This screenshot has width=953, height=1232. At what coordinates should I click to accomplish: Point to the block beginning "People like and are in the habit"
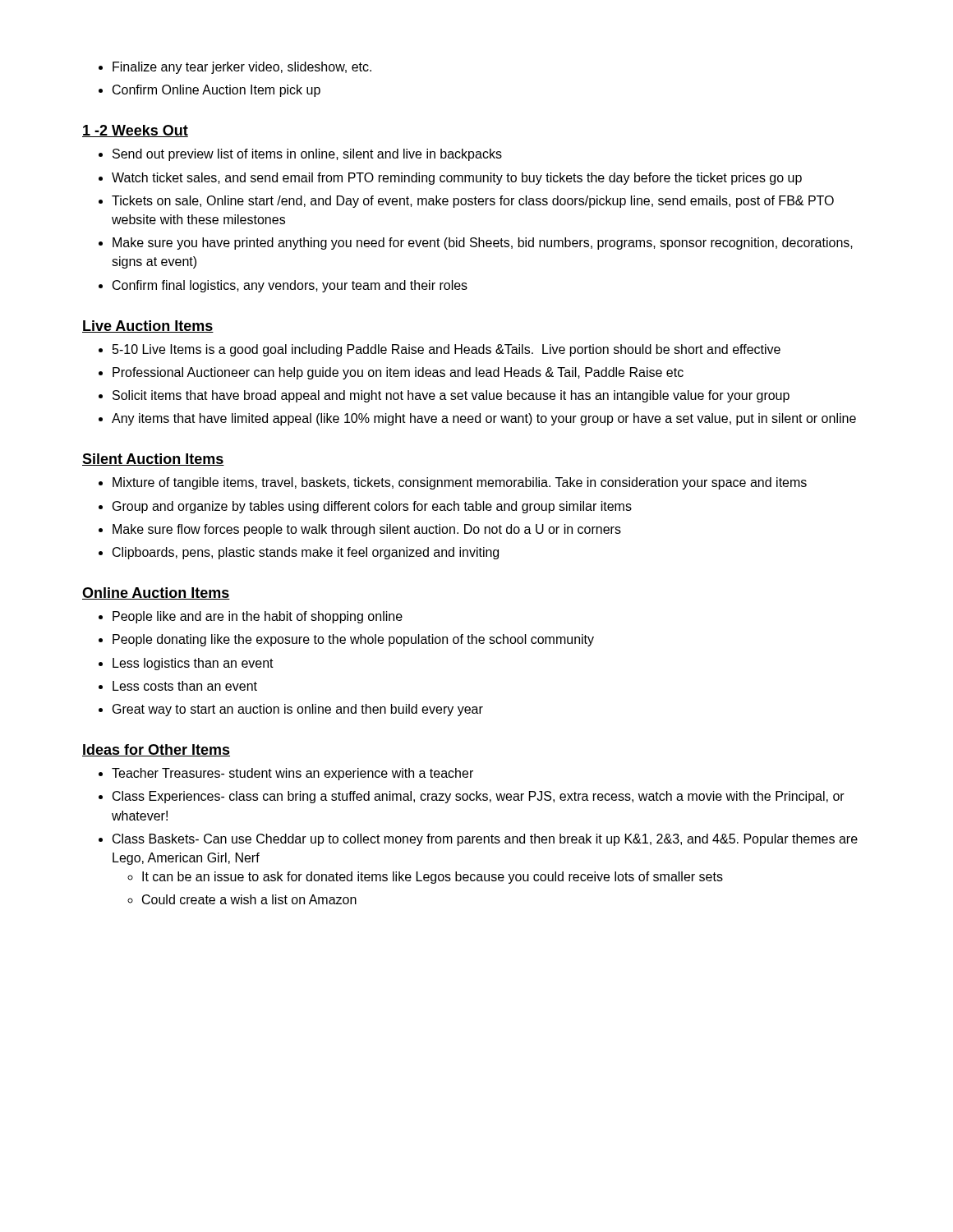[258, 617]
